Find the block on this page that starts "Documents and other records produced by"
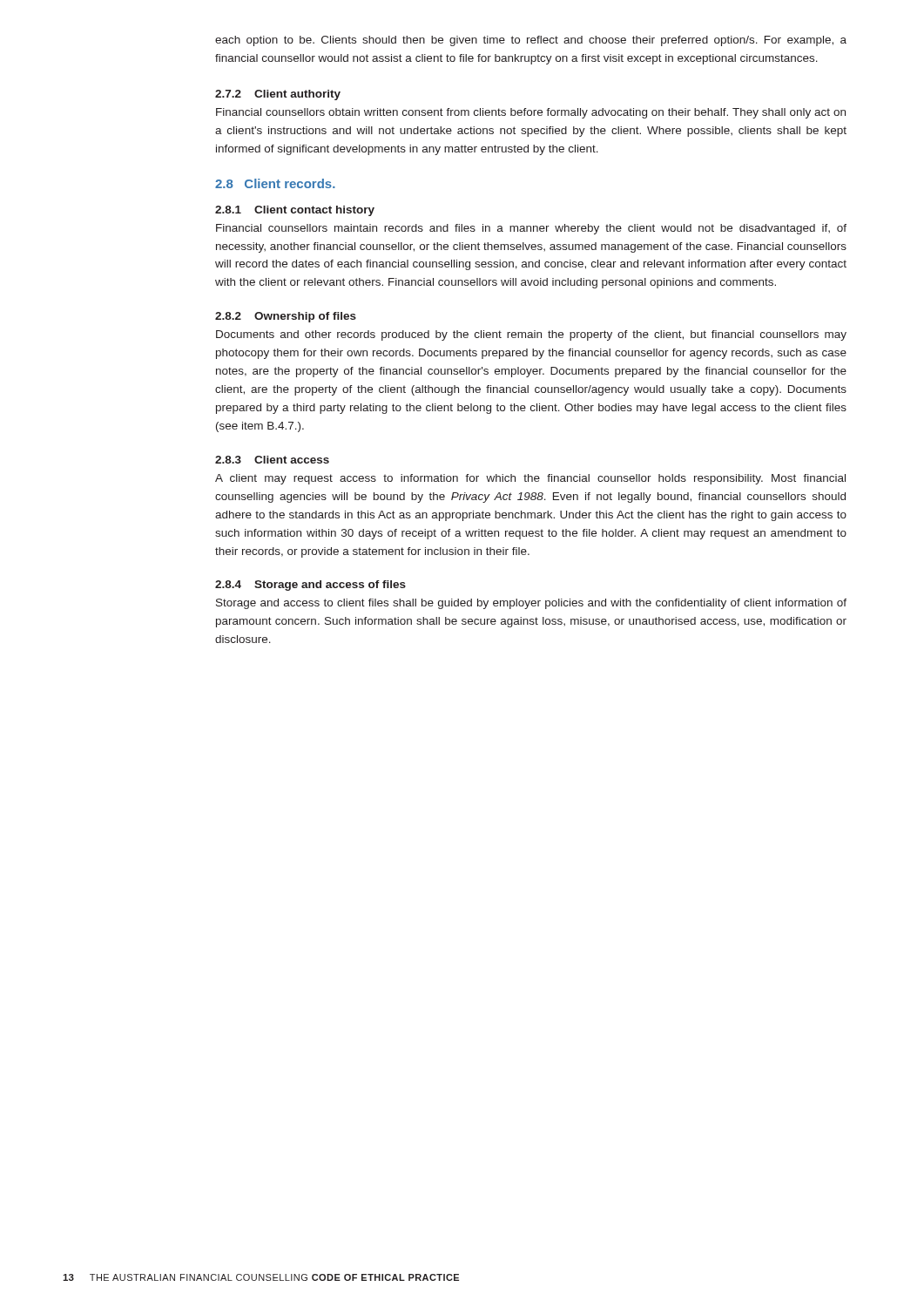924x1307 pixels. coord(531,380)
